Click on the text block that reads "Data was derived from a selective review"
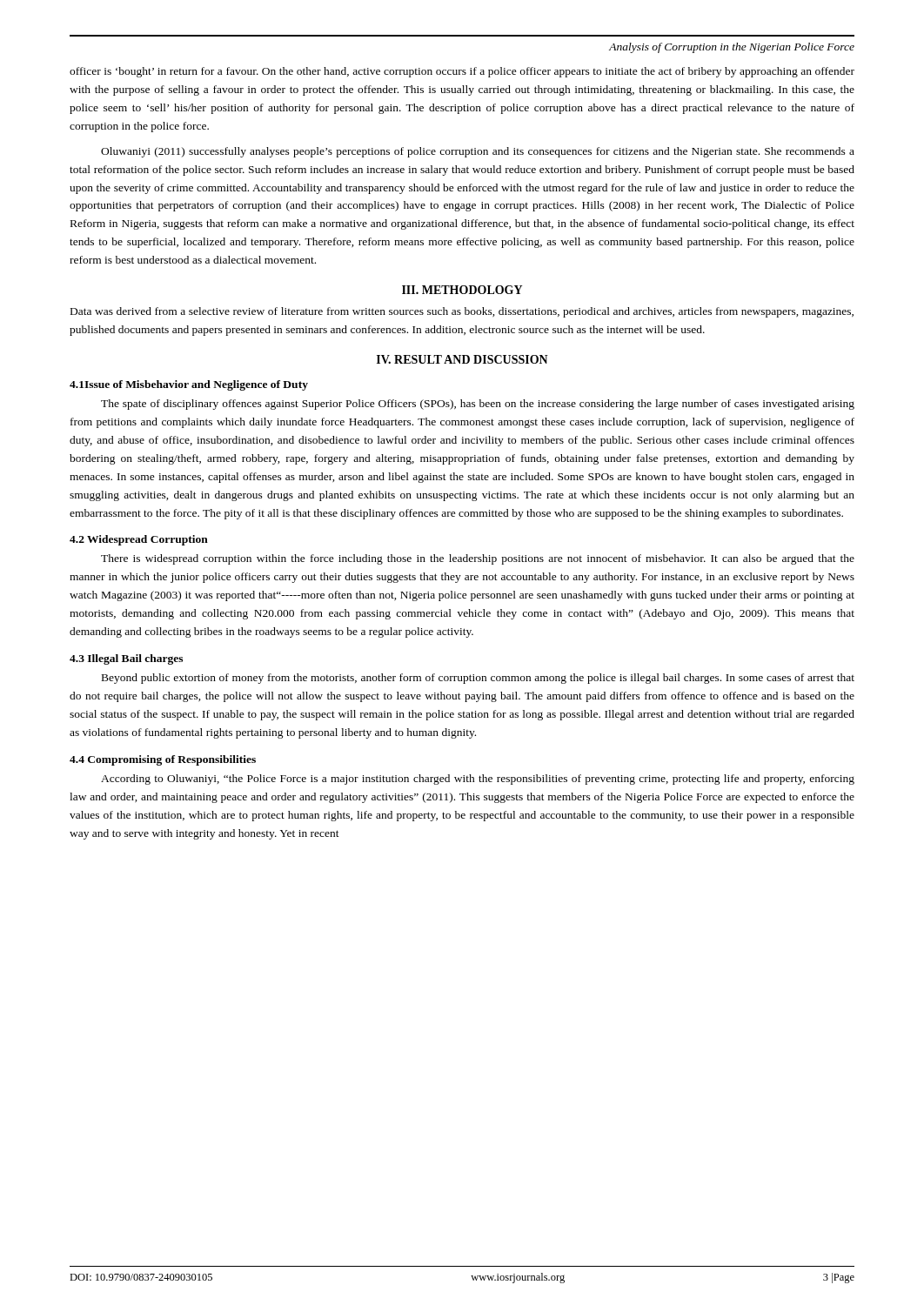The width and height of the screenshot is (924, 1305). click(x=462, y=321)
